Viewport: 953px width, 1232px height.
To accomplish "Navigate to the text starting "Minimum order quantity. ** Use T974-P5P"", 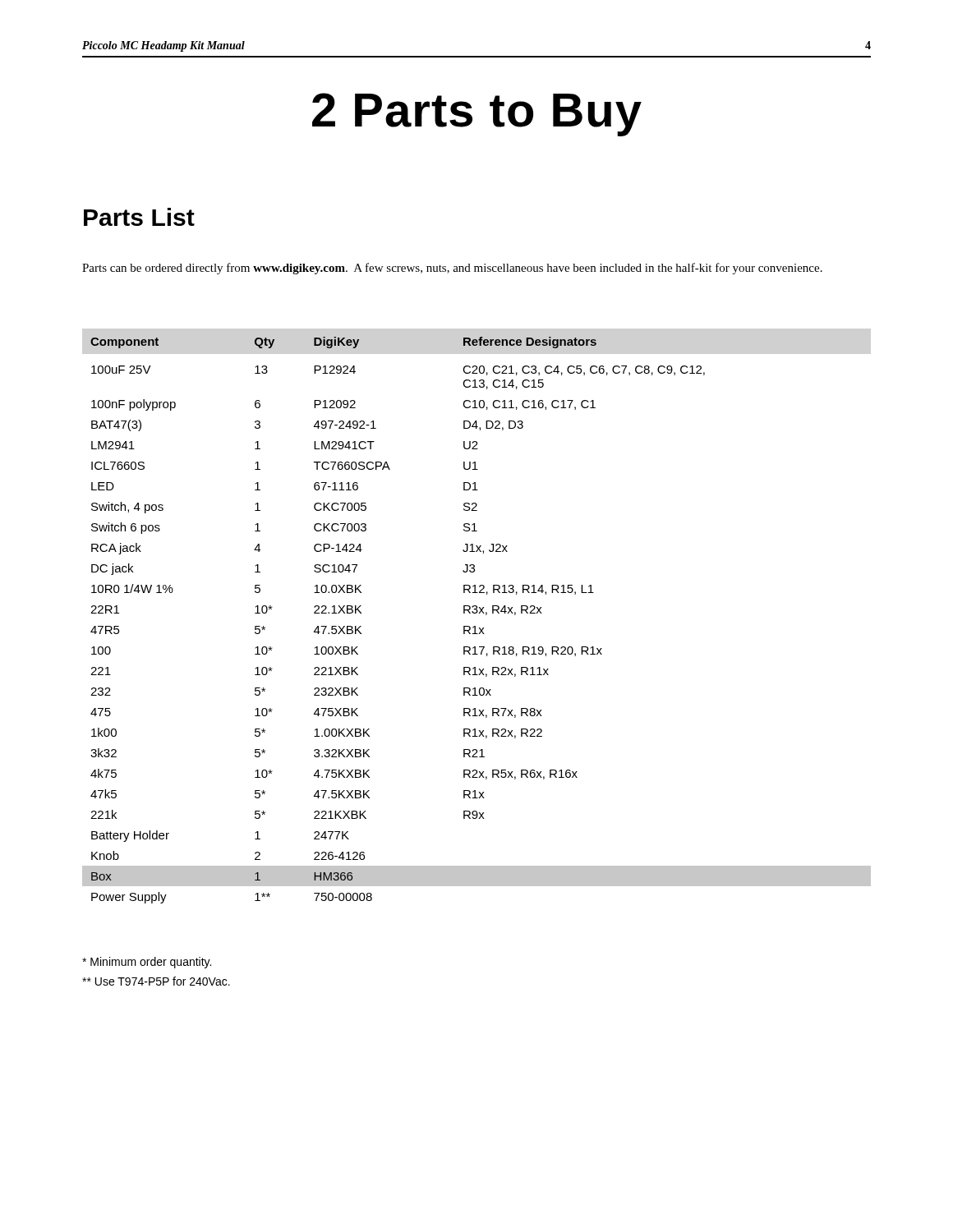I will (x=156, y=972).
